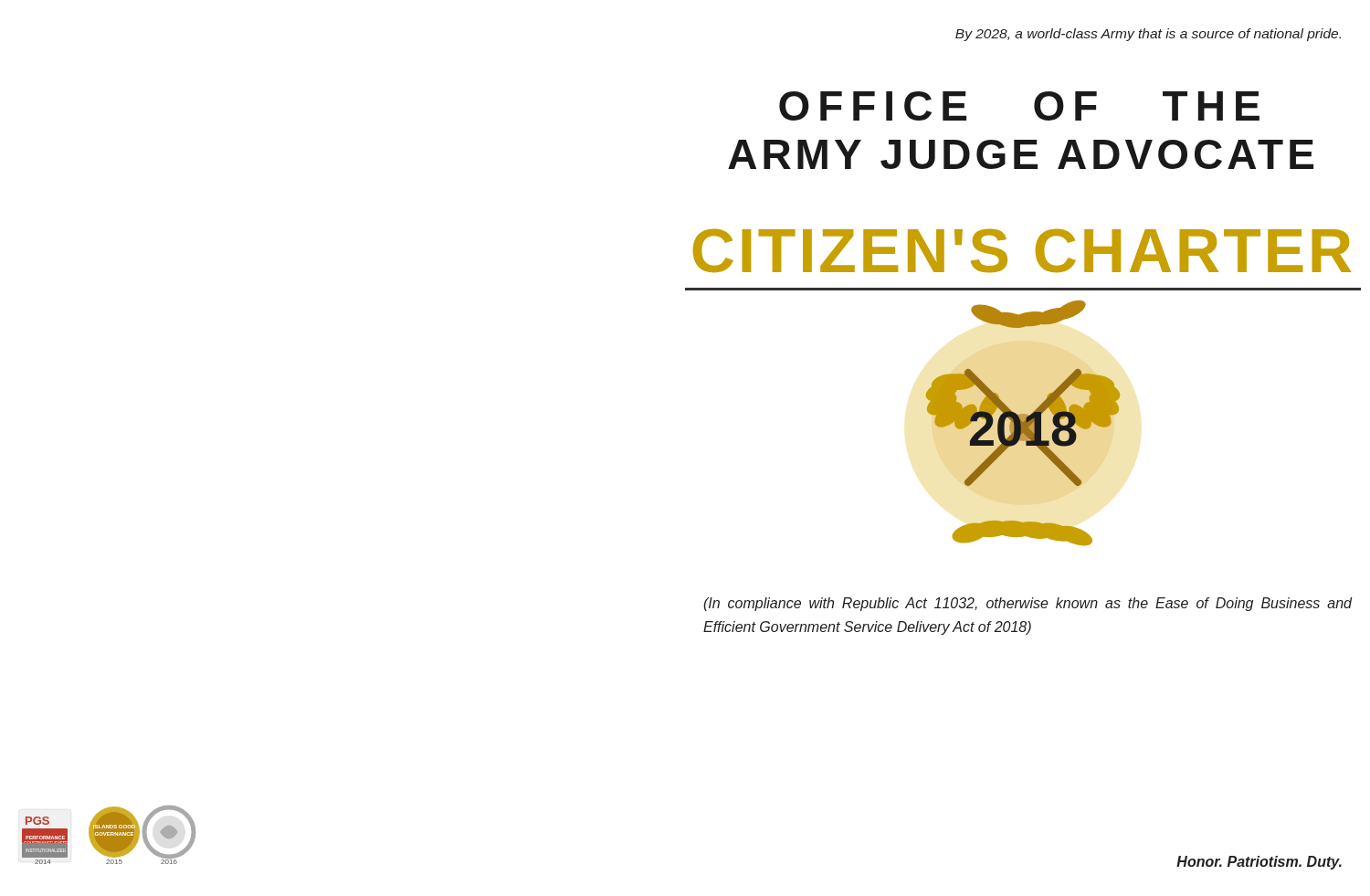1370x896 pixels.
Task: Find the title on this page that starts "OFFICE OF THE"
Action: point(1023,131)
